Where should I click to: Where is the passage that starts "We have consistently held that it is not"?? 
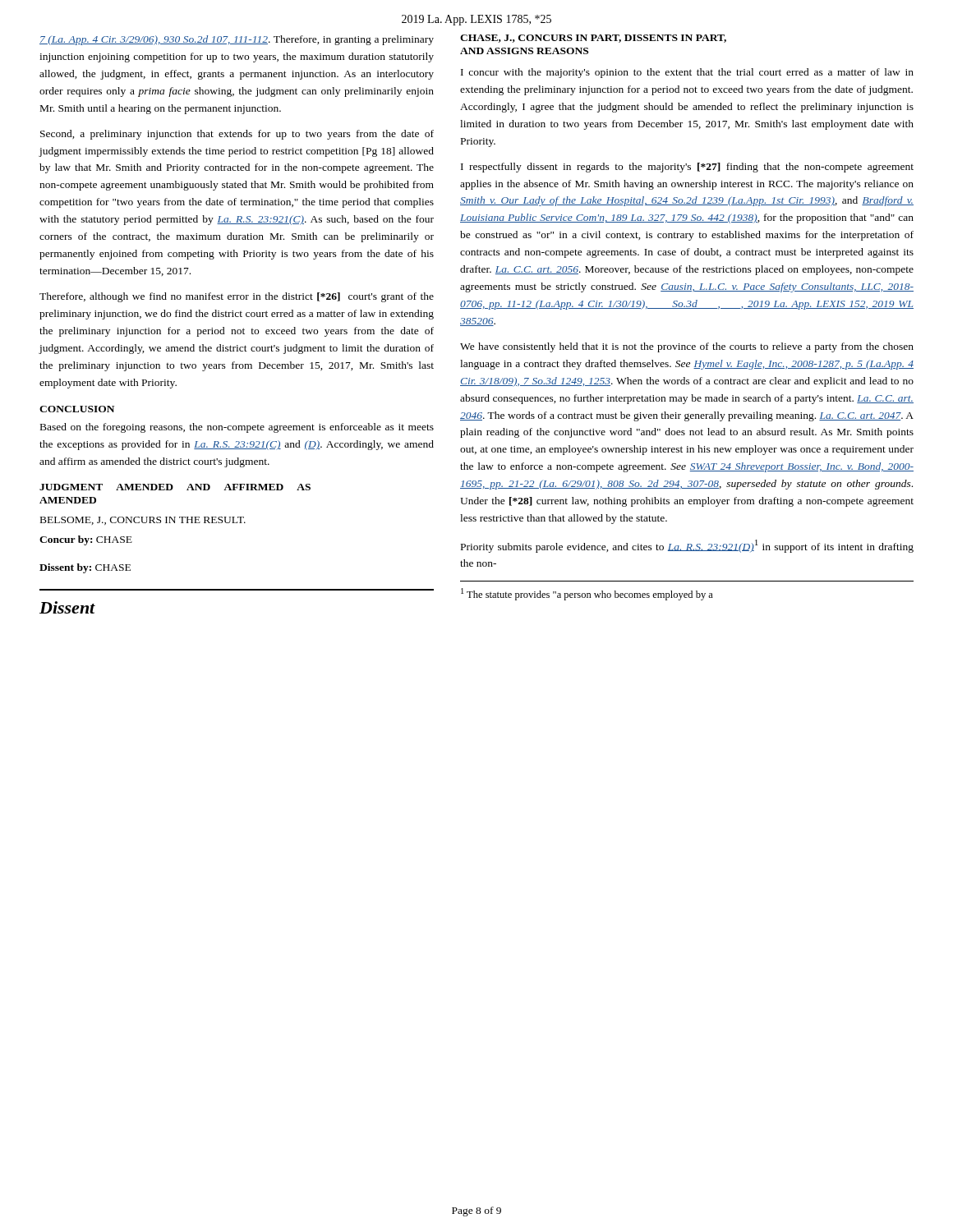click(x=687, y=432)
